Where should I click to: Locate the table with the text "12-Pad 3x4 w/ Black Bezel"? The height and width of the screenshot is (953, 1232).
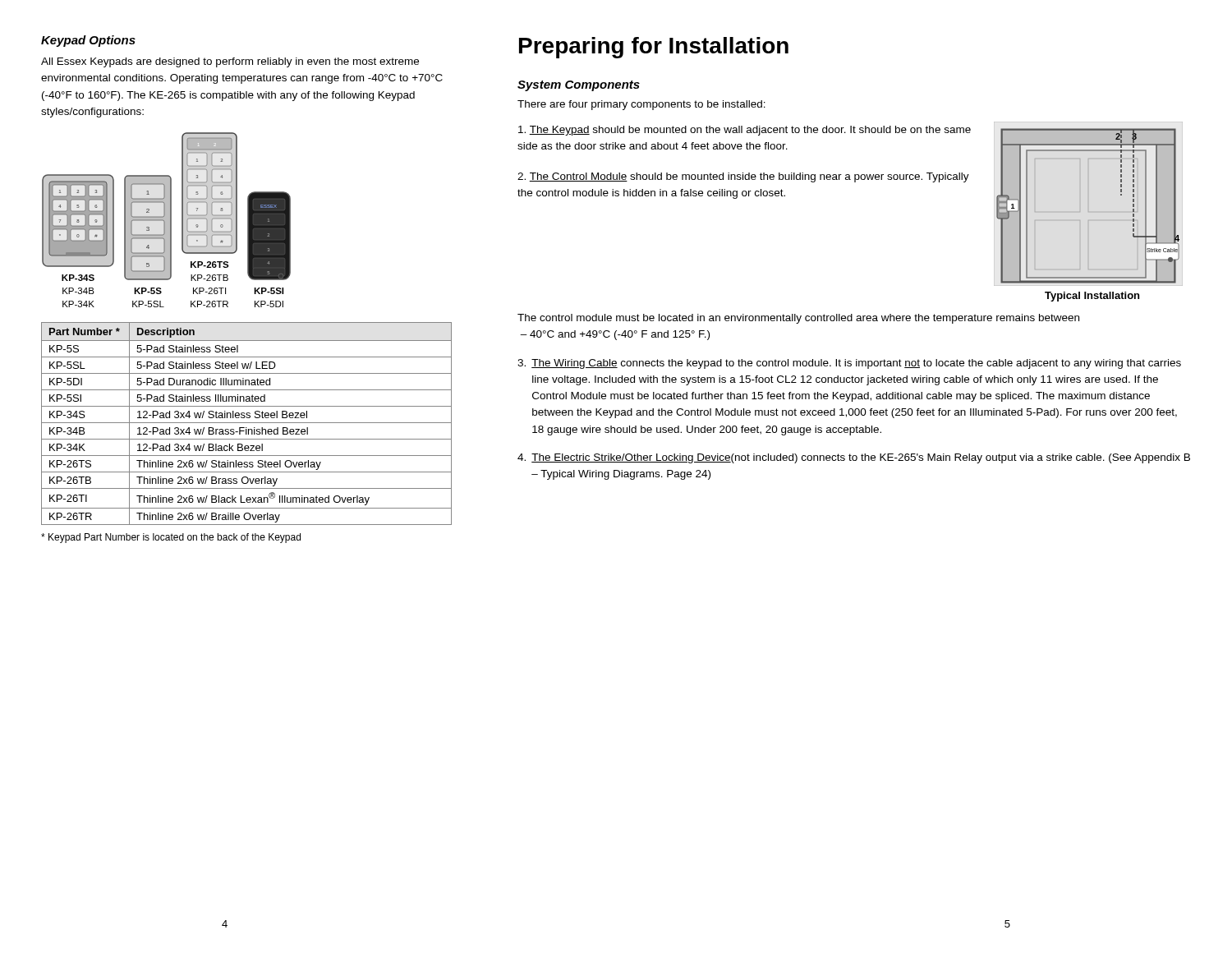[x=246, y=424]
